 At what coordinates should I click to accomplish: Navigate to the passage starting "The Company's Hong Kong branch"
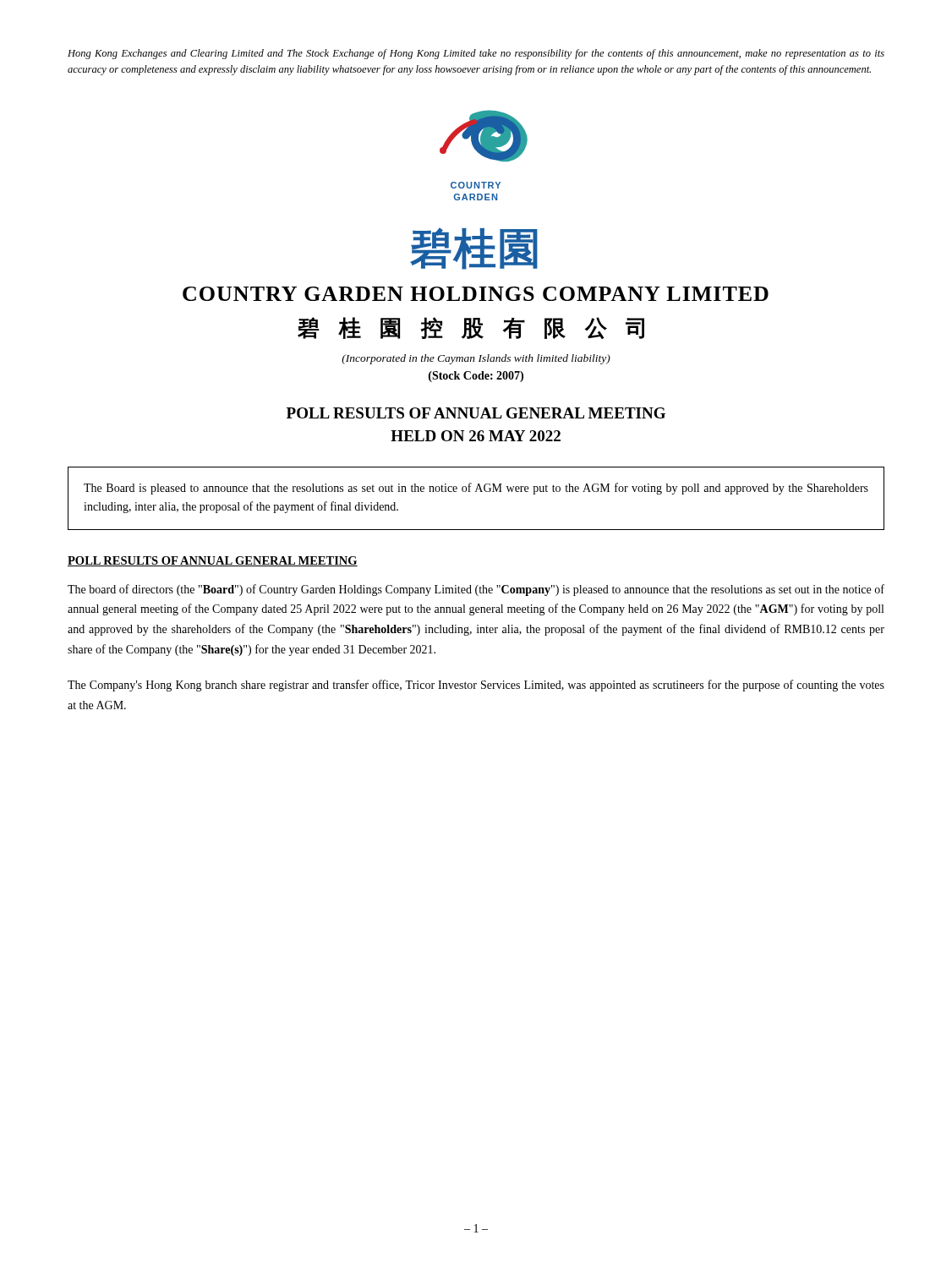click(x=476, y=695)
